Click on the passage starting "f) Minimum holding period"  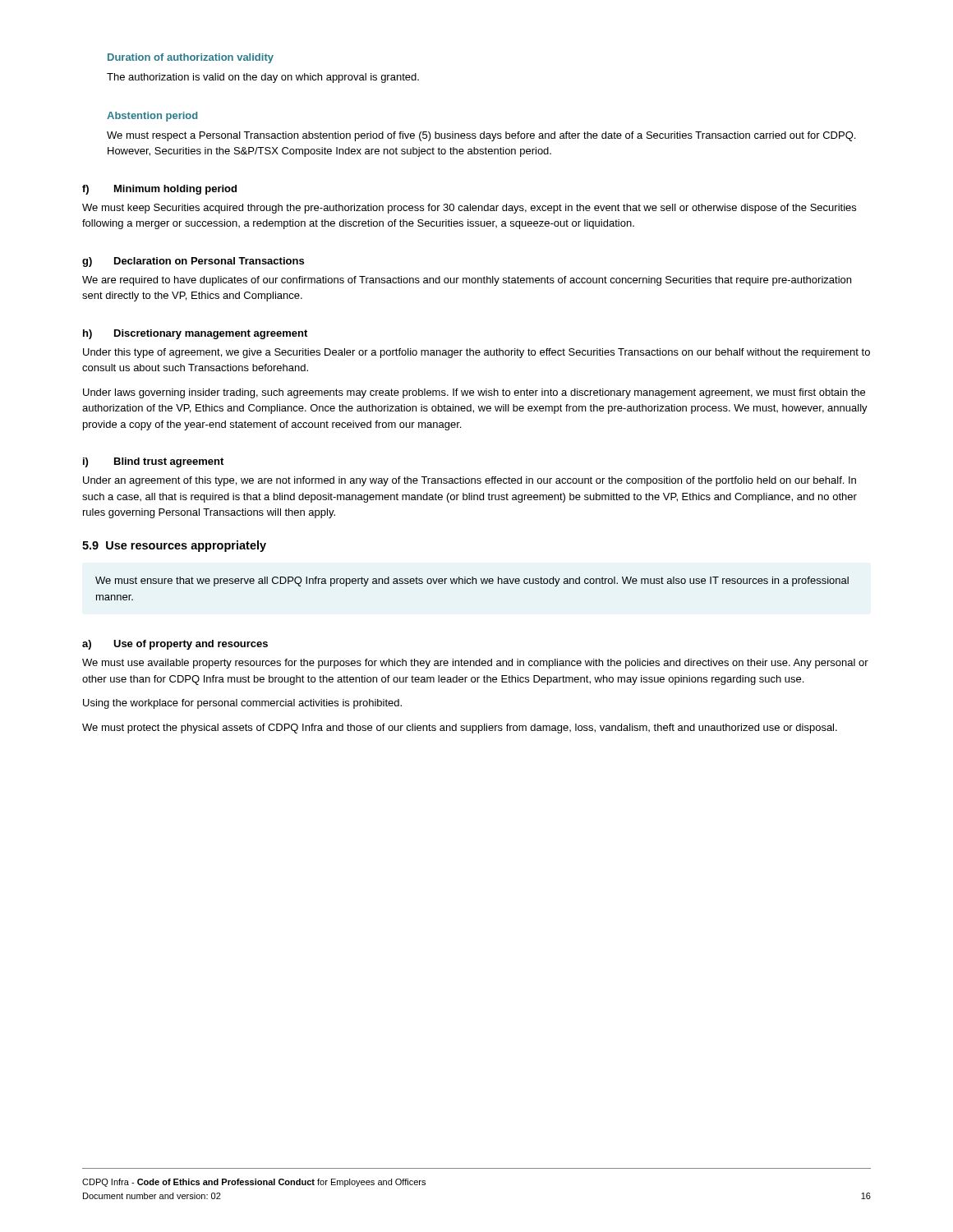159,190
